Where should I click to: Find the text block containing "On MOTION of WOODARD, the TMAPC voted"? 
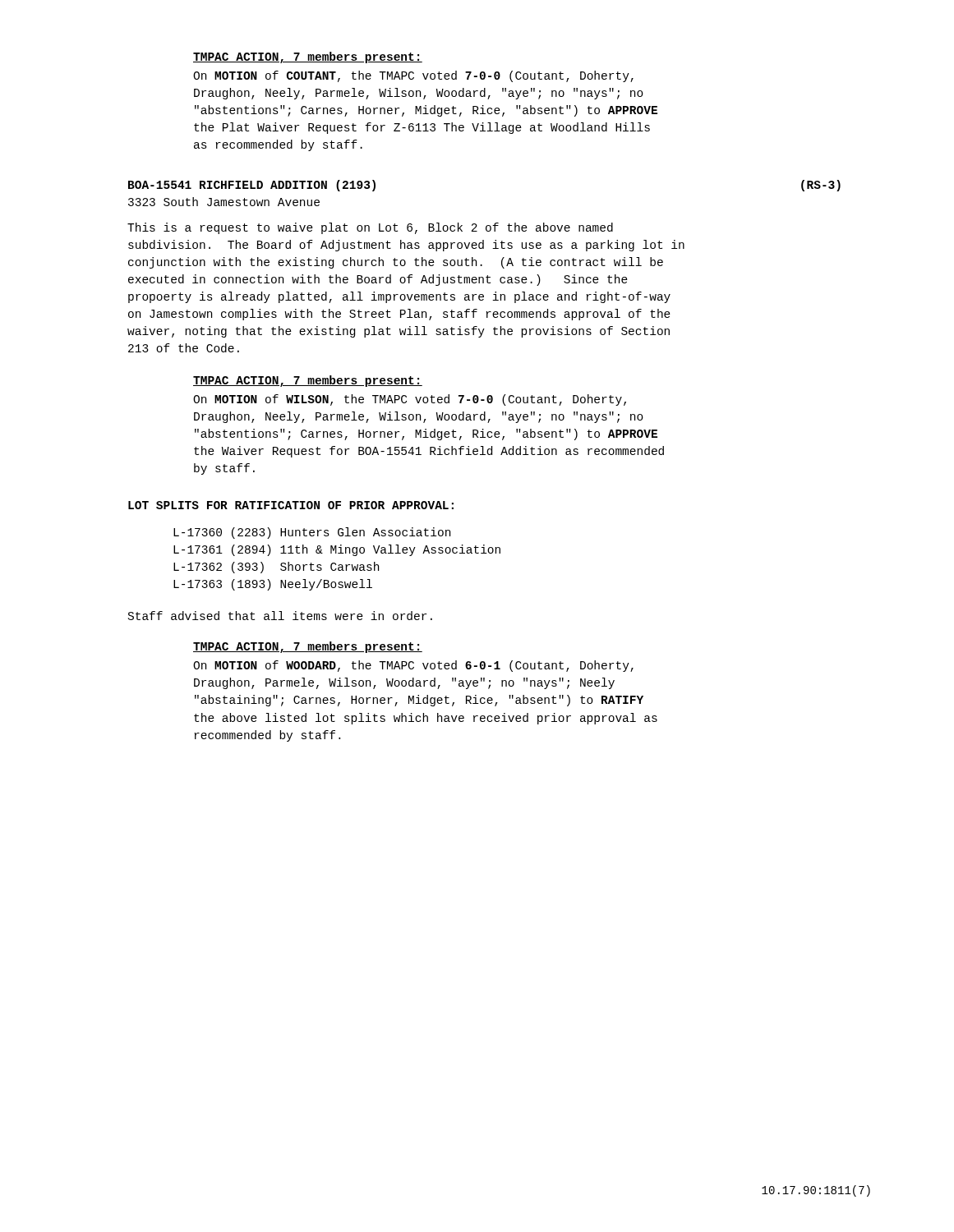coord(425,701)
